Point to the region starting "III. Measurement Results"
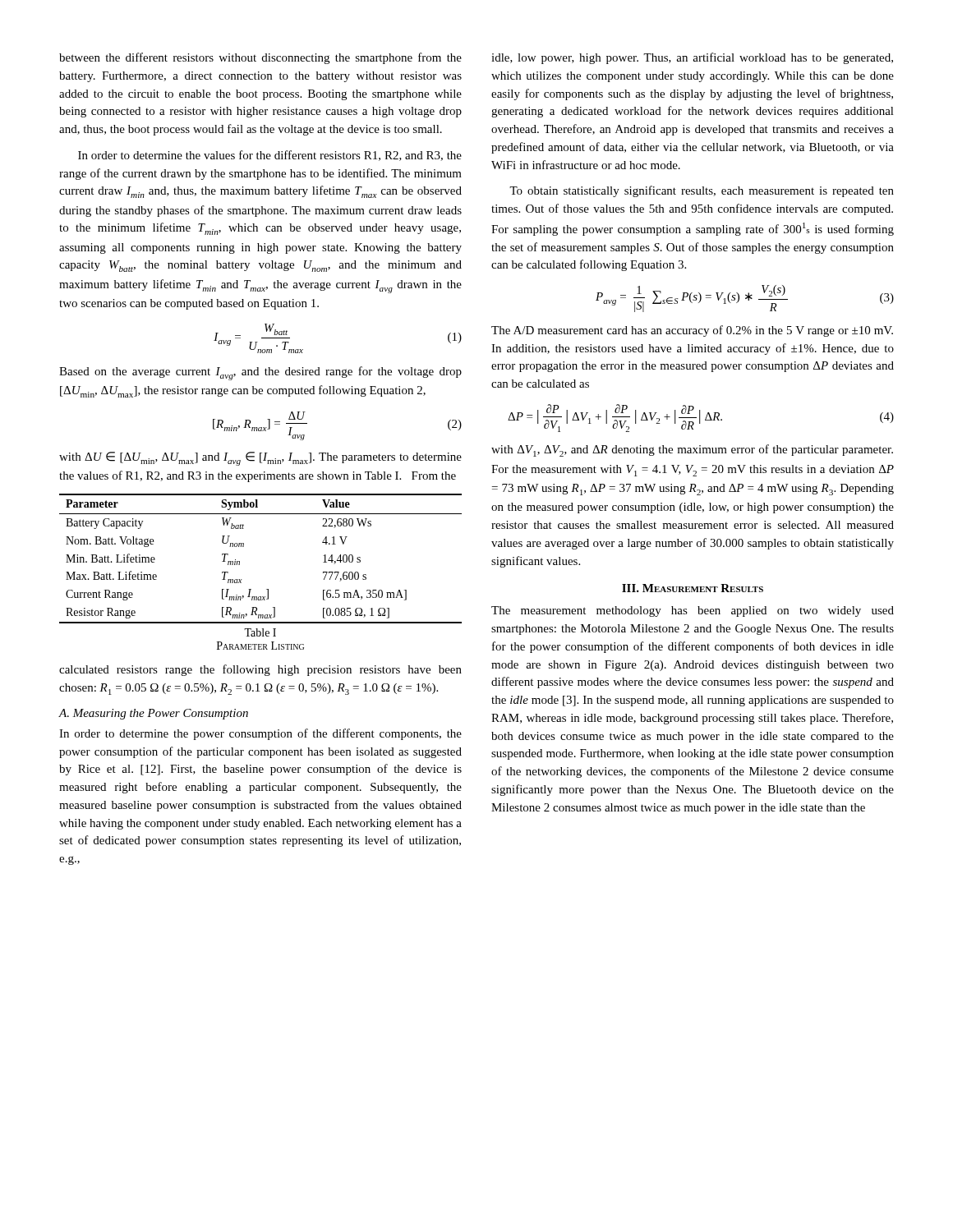Image resolution: width=953 pixels, height=1232 pixels. [x=693, y=588]
